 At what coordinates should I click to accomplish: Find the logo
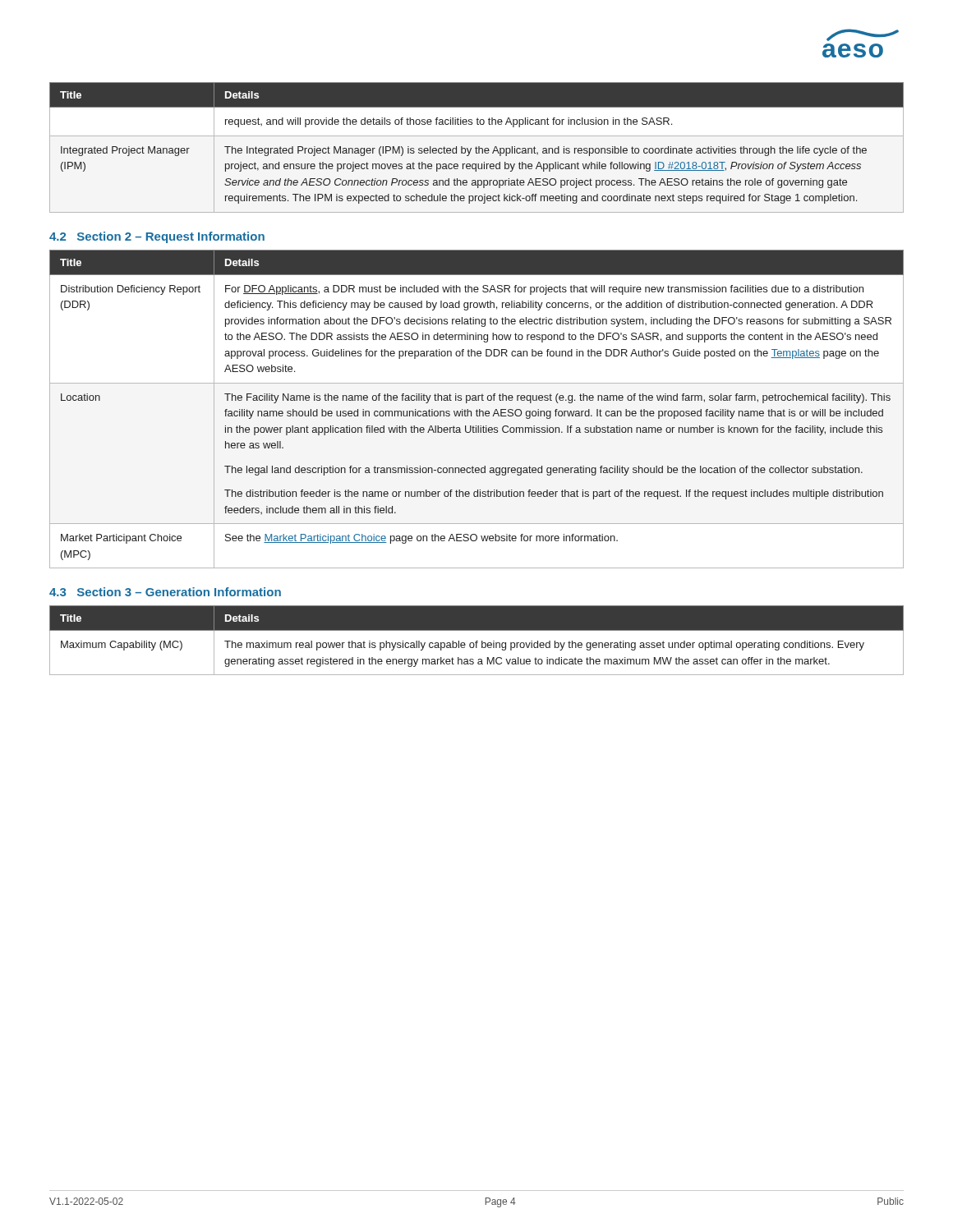(863, 43)
